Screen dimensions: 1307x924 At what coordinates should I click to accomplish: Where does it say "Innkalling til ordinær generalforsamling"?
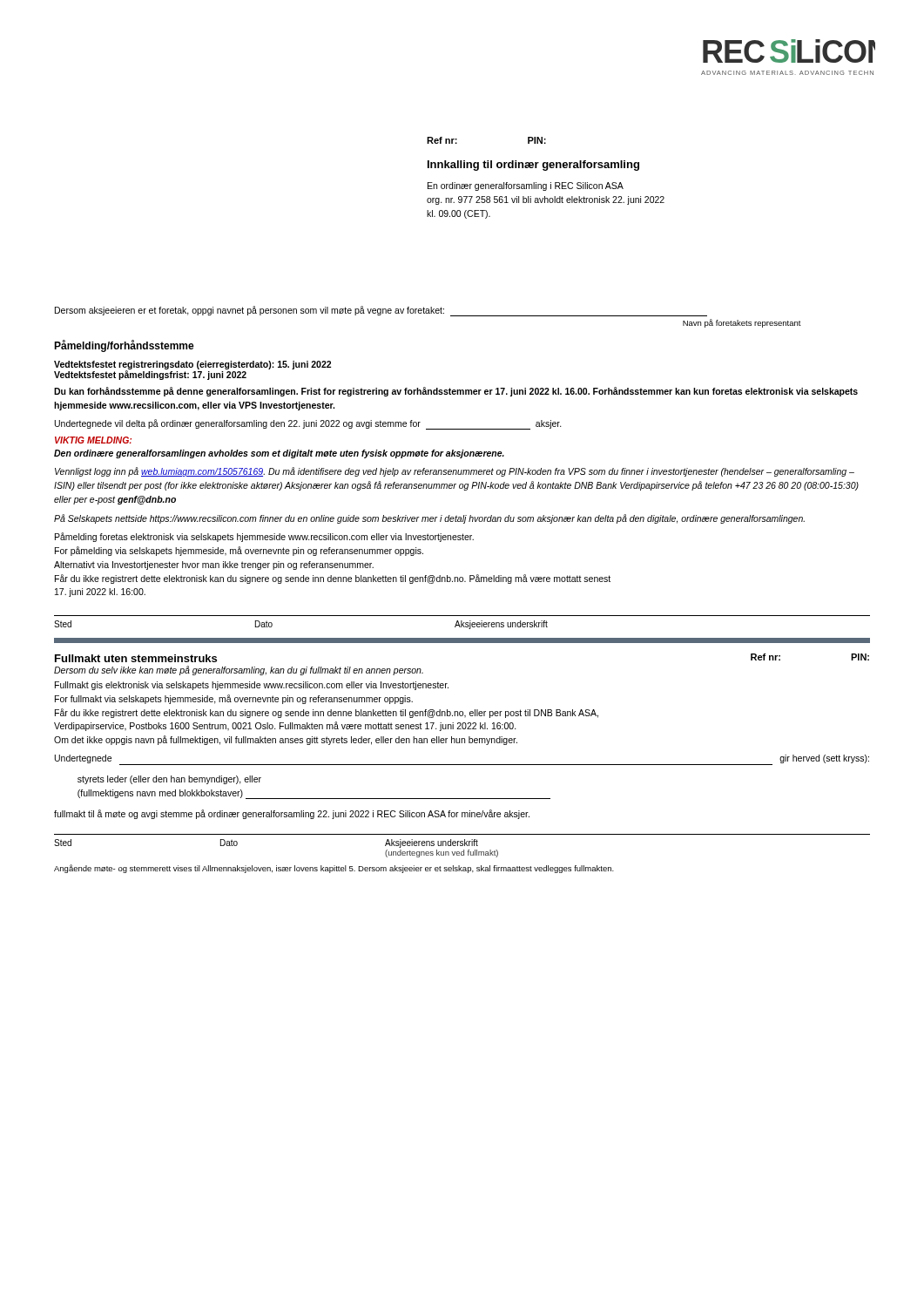(533, 164)
